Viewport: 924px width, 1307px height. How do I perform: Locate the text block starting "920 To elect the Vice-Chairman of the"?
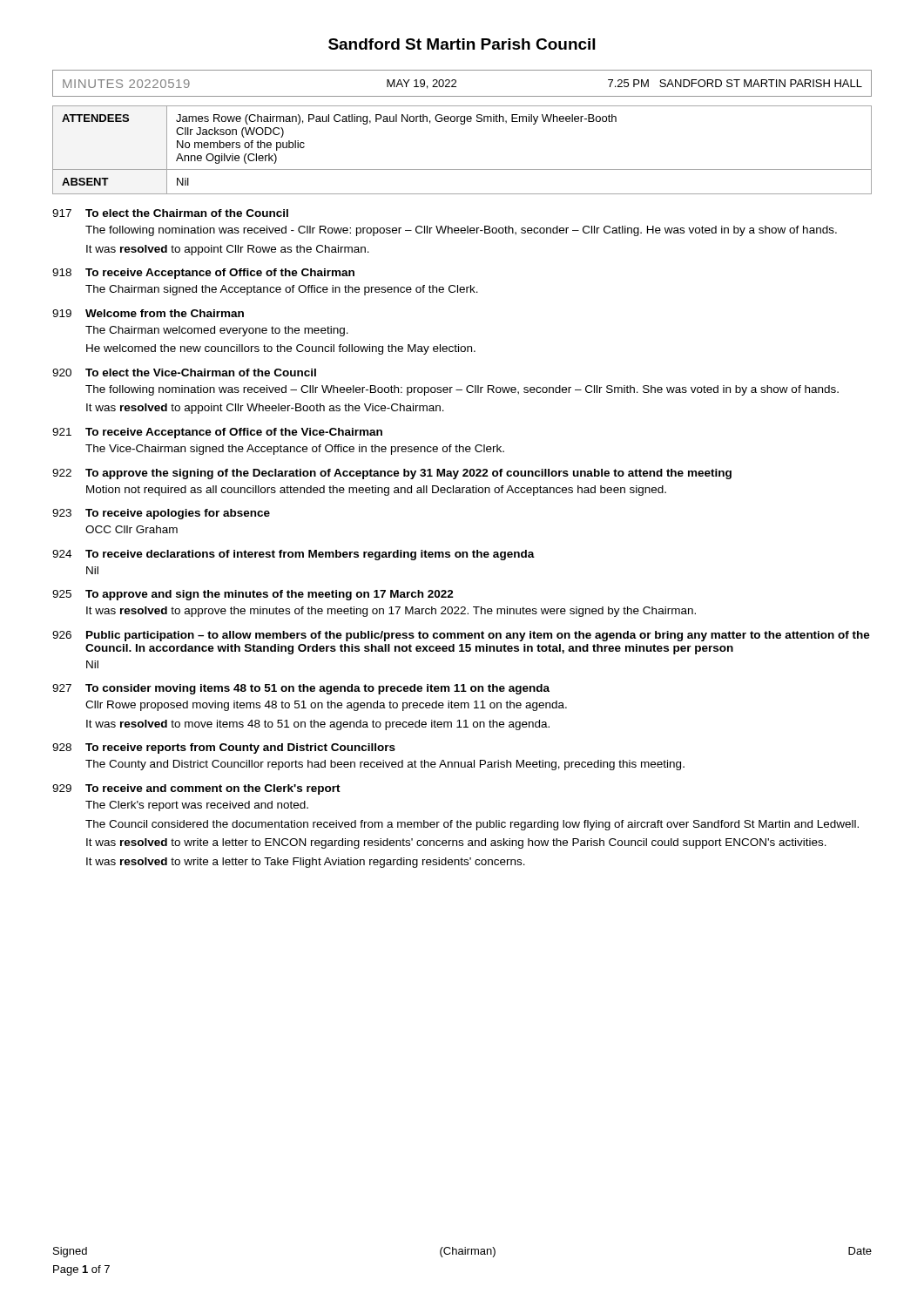click(462, 392)
